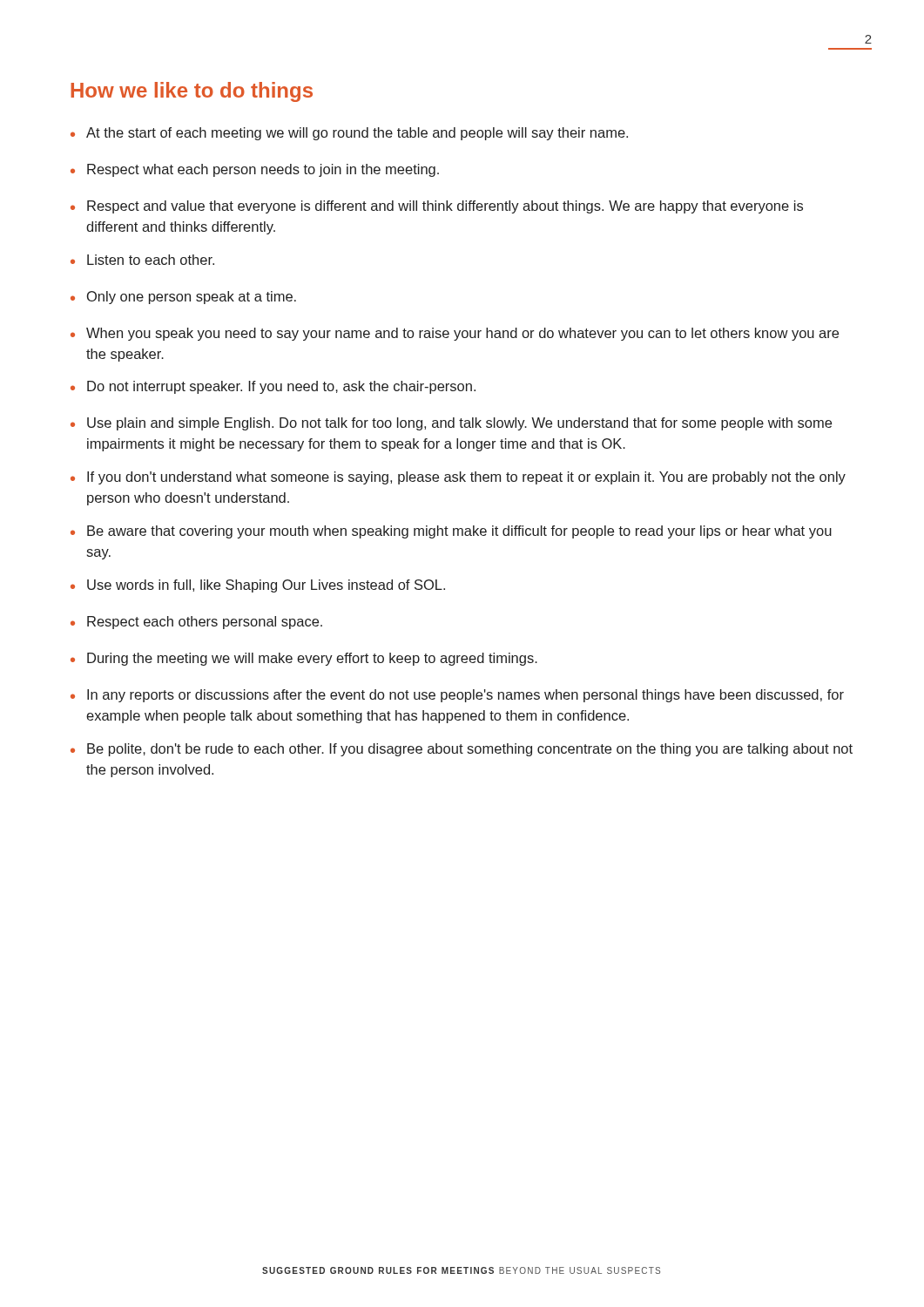Find the block on this page that starts "• During the meeting we will"
Screen dimensions: 1307x924
point(462,660)
